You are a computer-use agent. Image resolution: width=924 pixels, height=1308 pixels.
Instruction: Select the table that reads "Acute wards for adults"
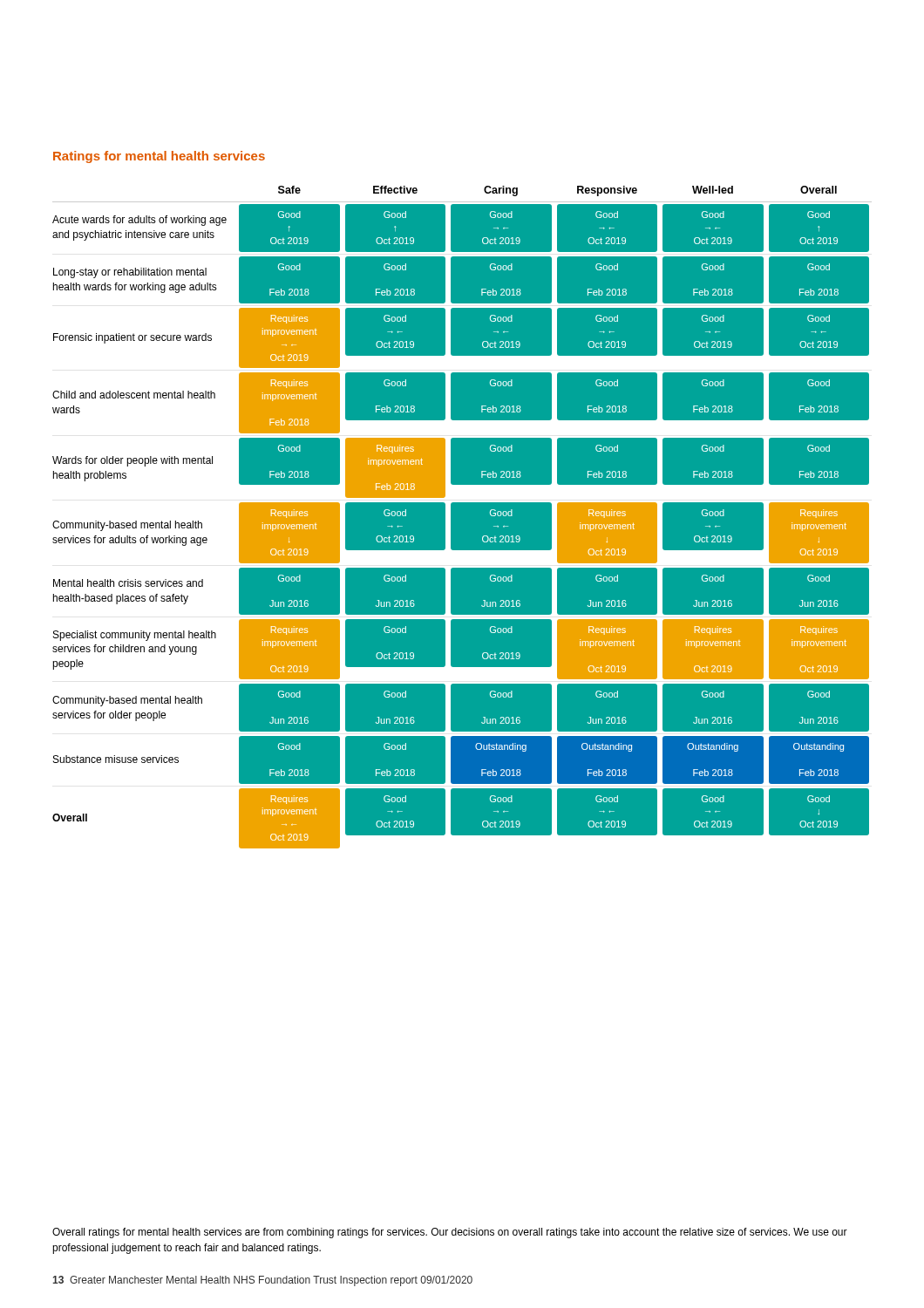pyautogui.click(x=462, y=514)
